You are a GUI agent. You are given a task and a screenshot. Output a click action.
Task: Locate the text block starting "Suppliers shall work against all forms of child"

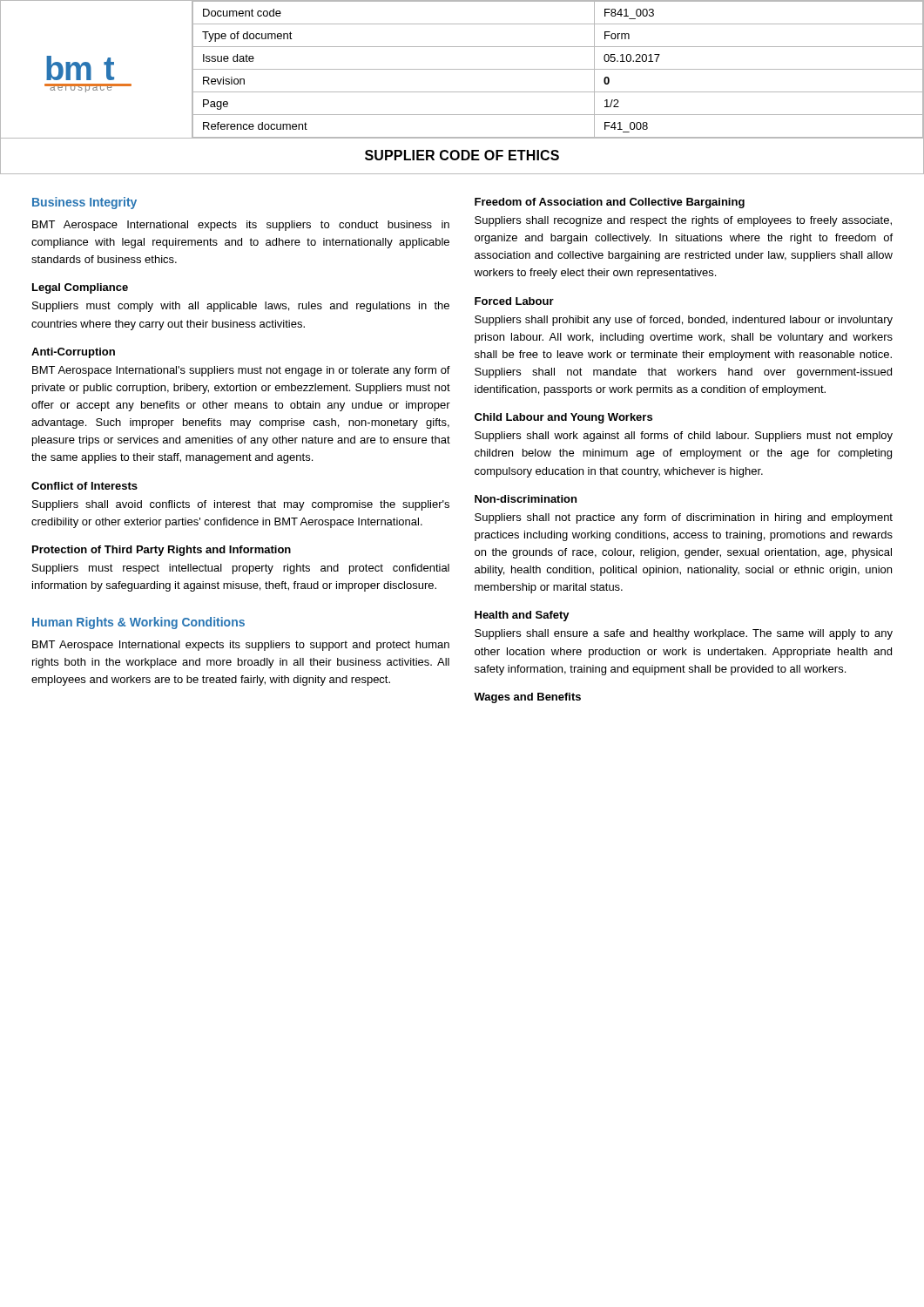pos(683,453)
